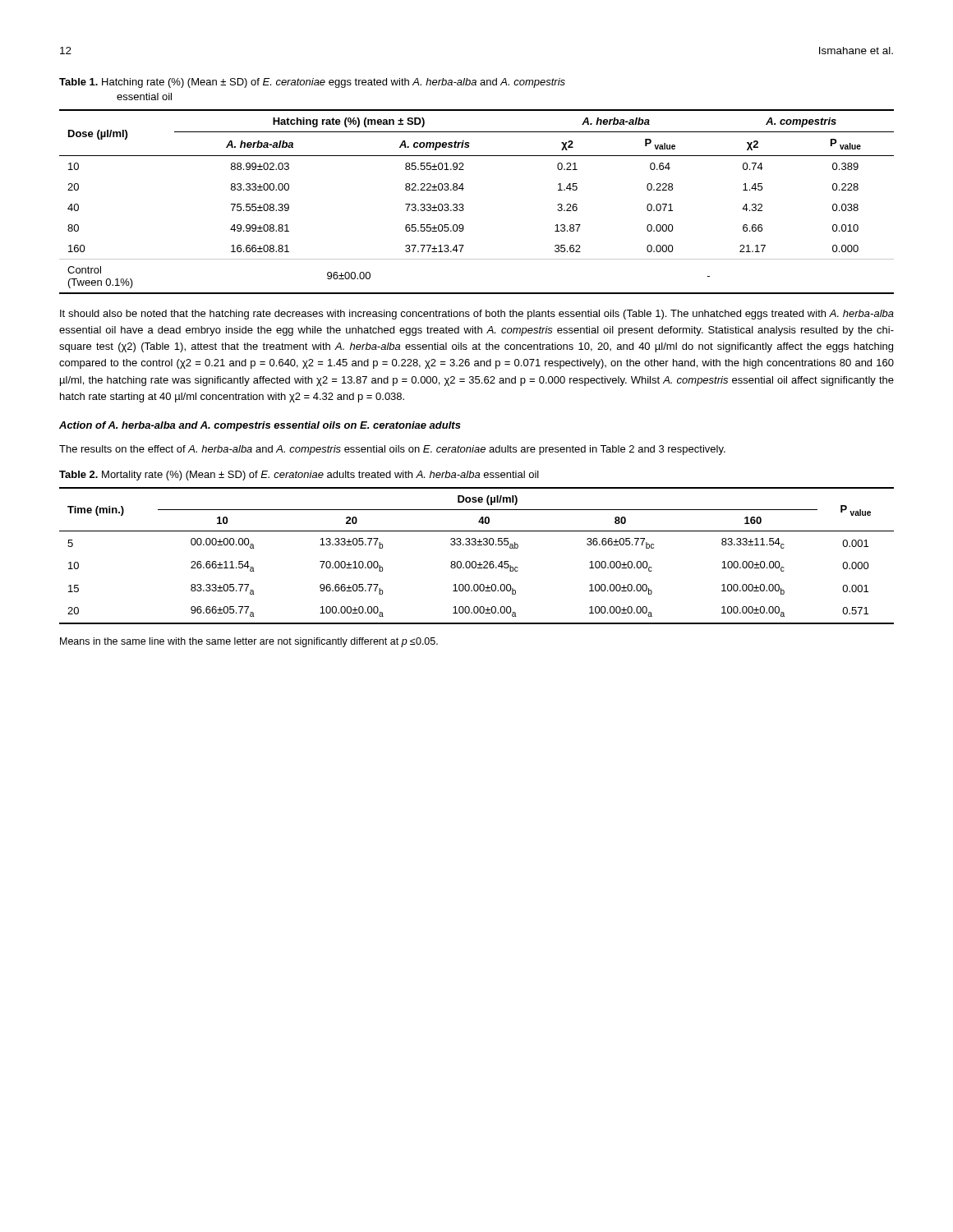Find the text block starting "Means in the same line"
The height and width of the screenshot is (1232, 953).
tap(249, 641)
